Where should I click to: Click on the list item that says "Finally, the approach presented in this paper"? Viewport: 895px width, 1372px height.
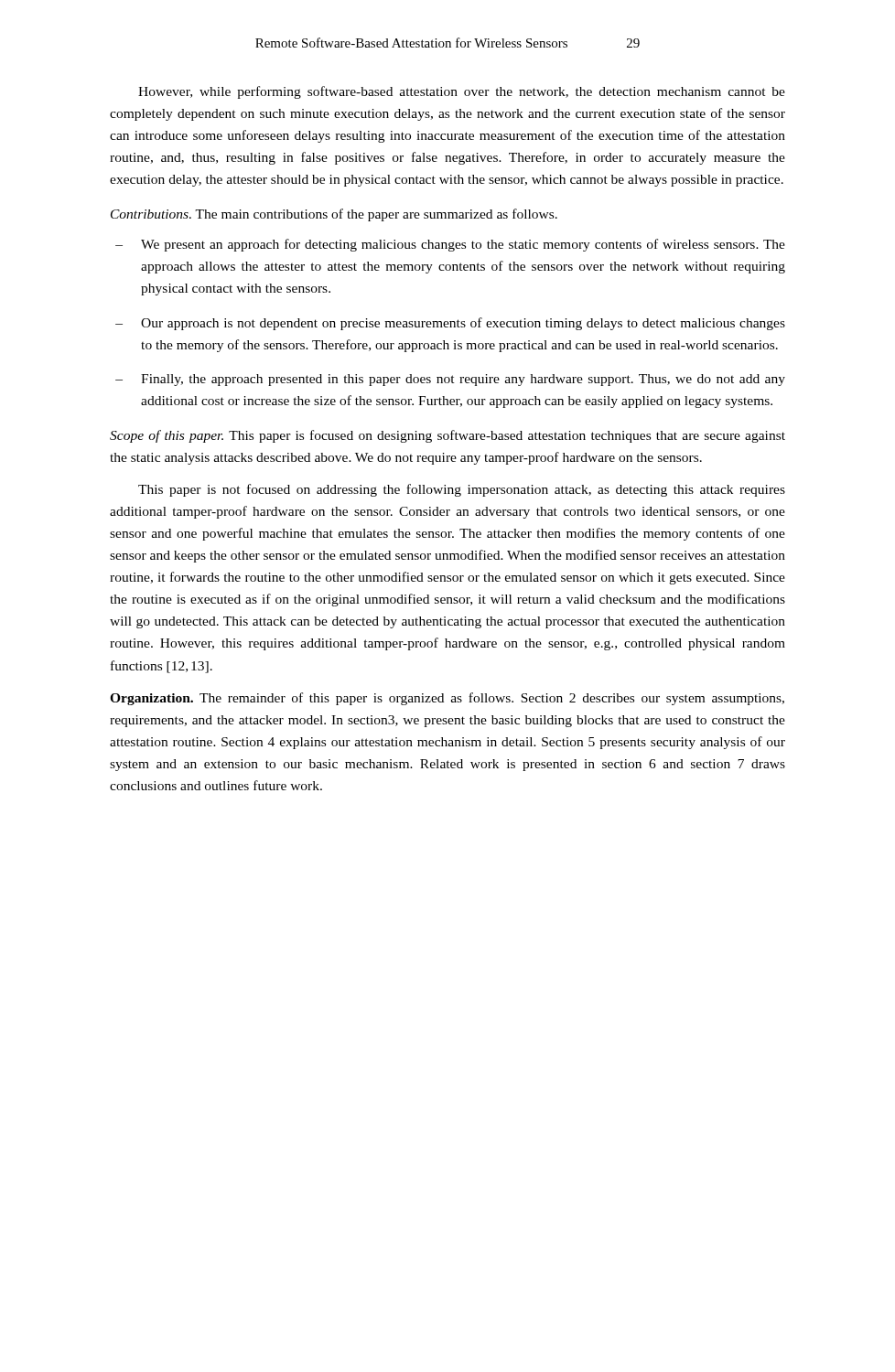(x=448, y=389)
